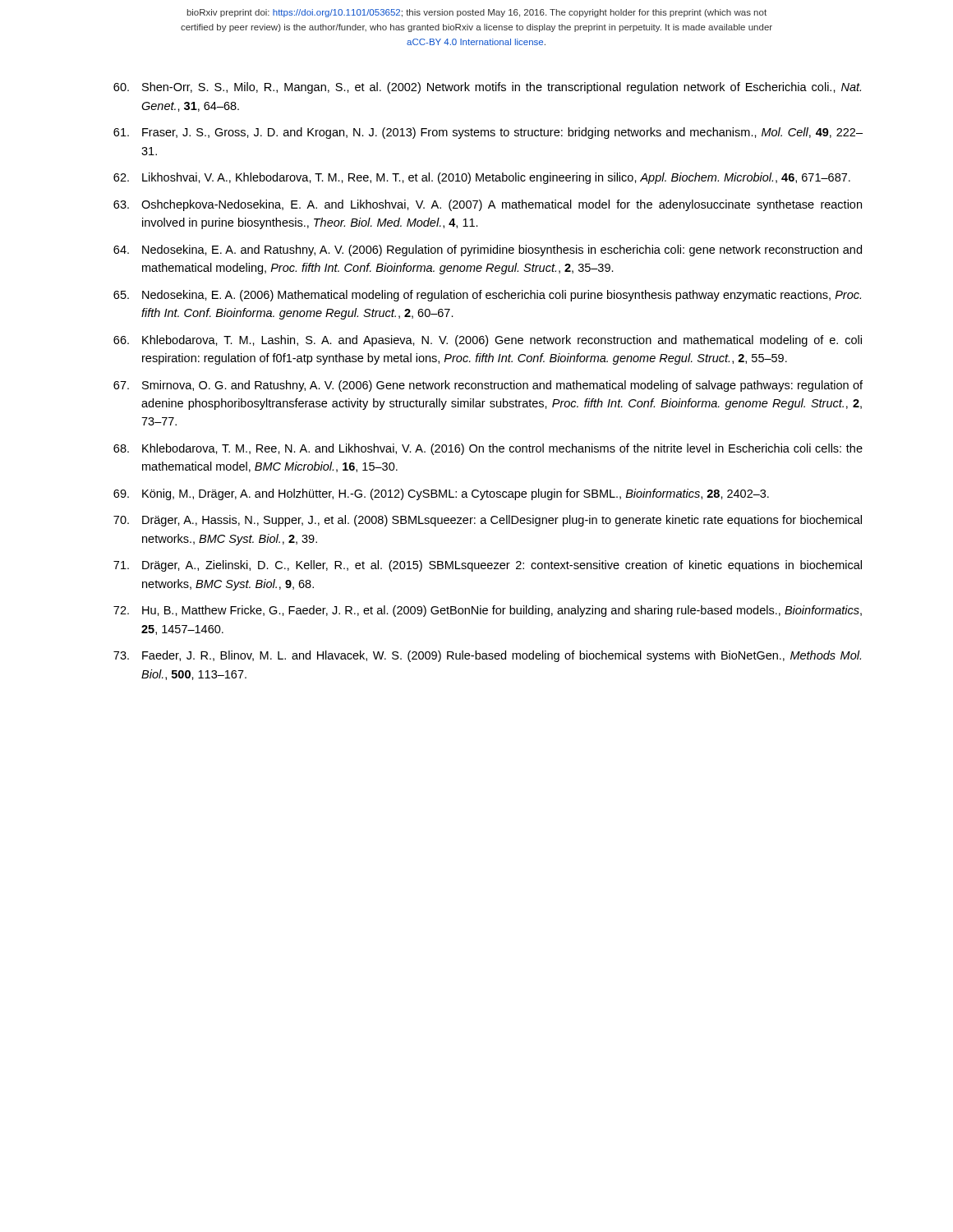Click on the list item containing "63. Oshchepkova-Nedosekina, E."

click(476, 214)
